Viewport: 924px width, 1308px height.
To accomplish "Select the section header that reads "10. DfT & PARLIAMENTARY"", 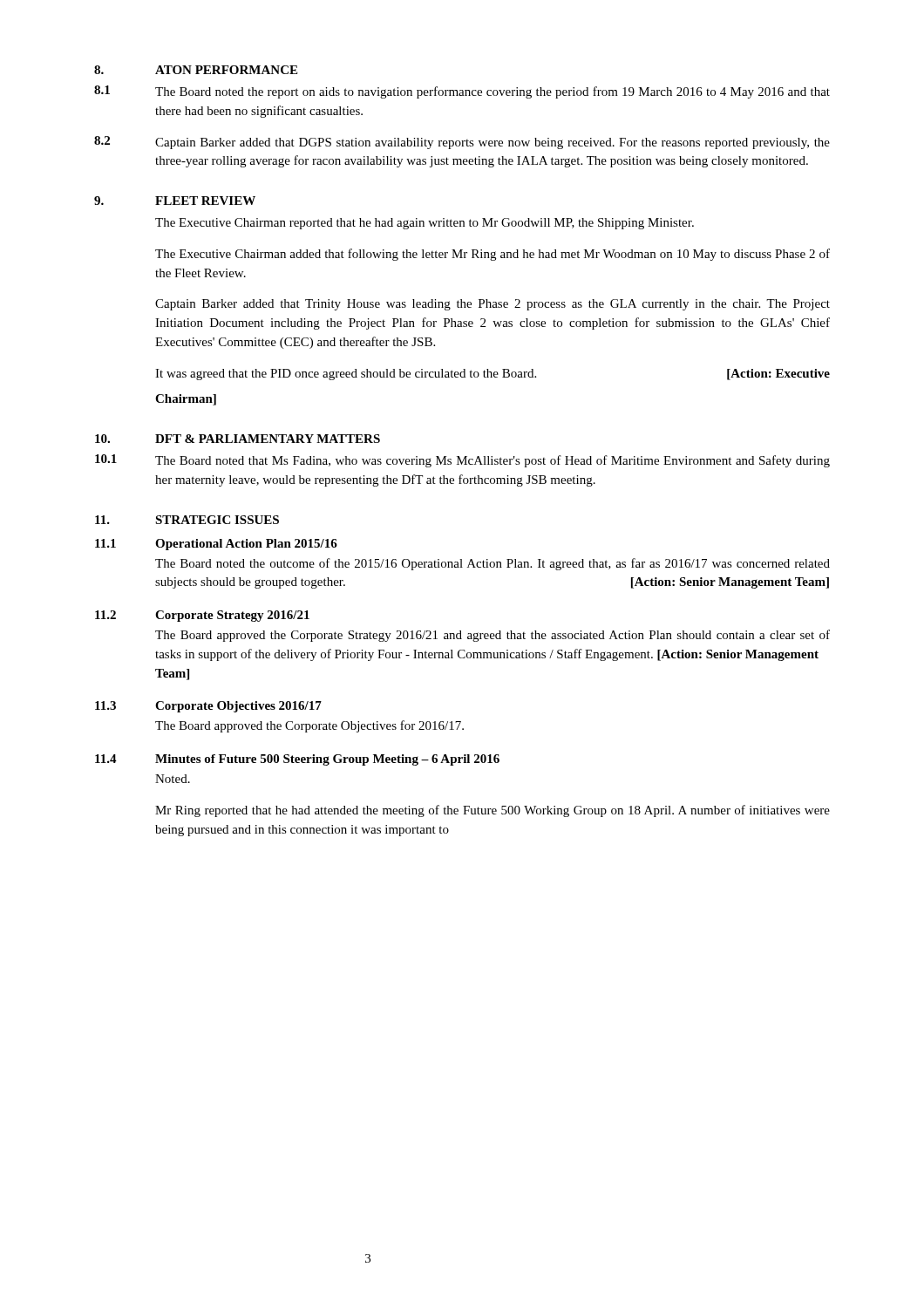I will coord(238,439).
